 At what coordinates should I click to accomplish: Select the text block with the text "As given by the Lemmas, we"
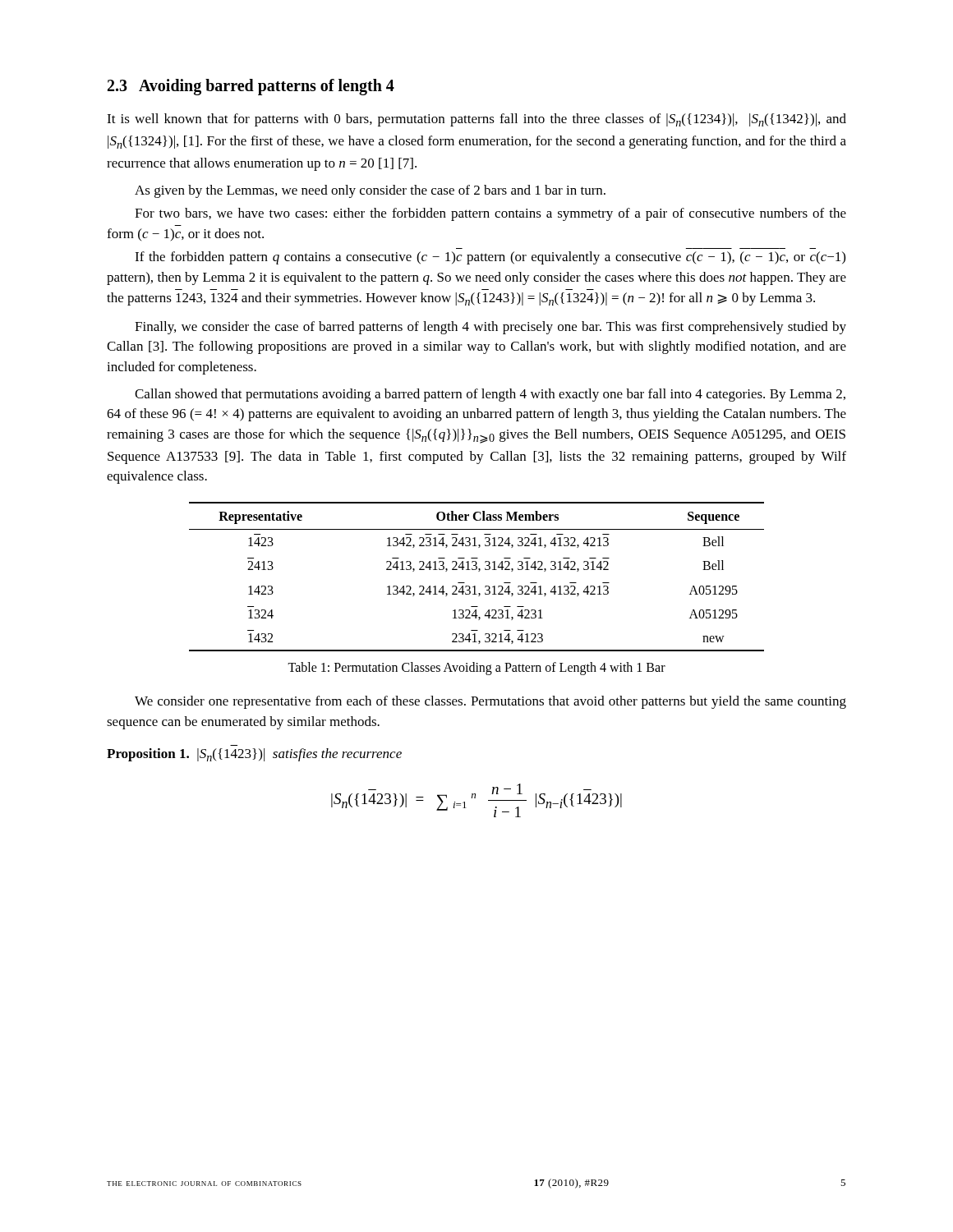coord(371,190)
